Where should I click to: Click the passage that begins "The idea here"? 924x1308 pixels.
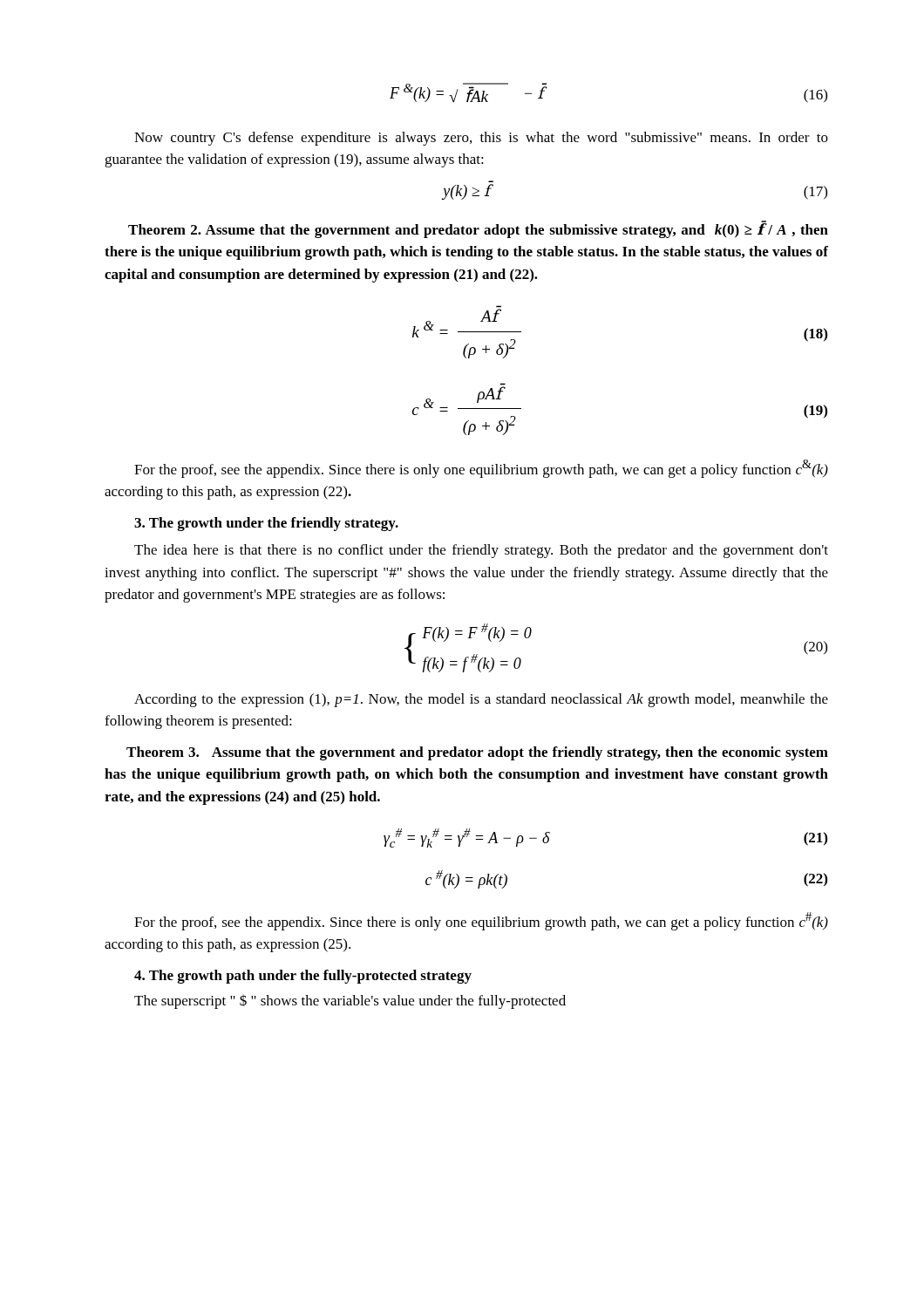[466, 572]
